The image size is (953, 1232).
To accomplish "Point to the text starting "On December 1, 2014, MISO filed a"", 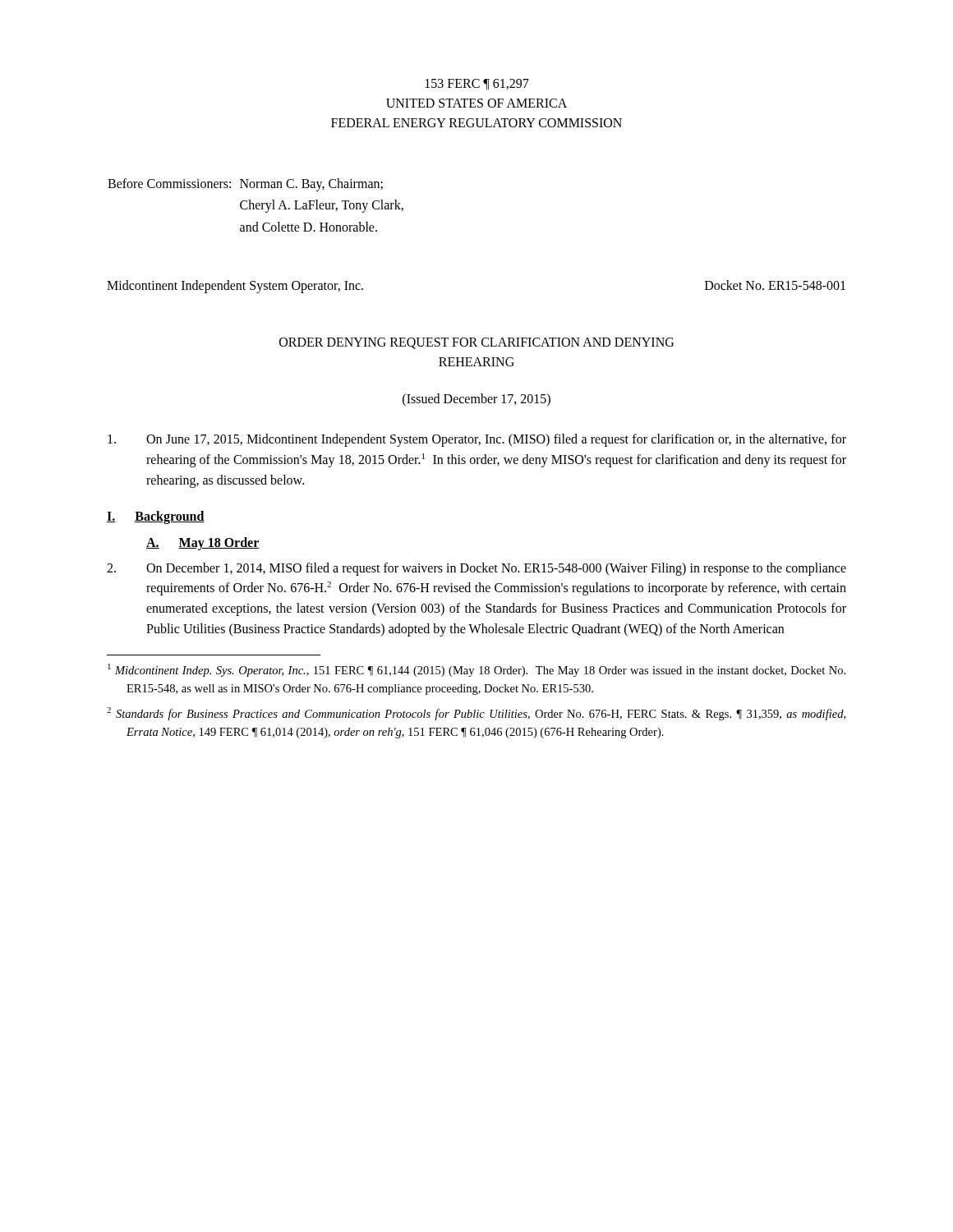I will click(476, 599).
